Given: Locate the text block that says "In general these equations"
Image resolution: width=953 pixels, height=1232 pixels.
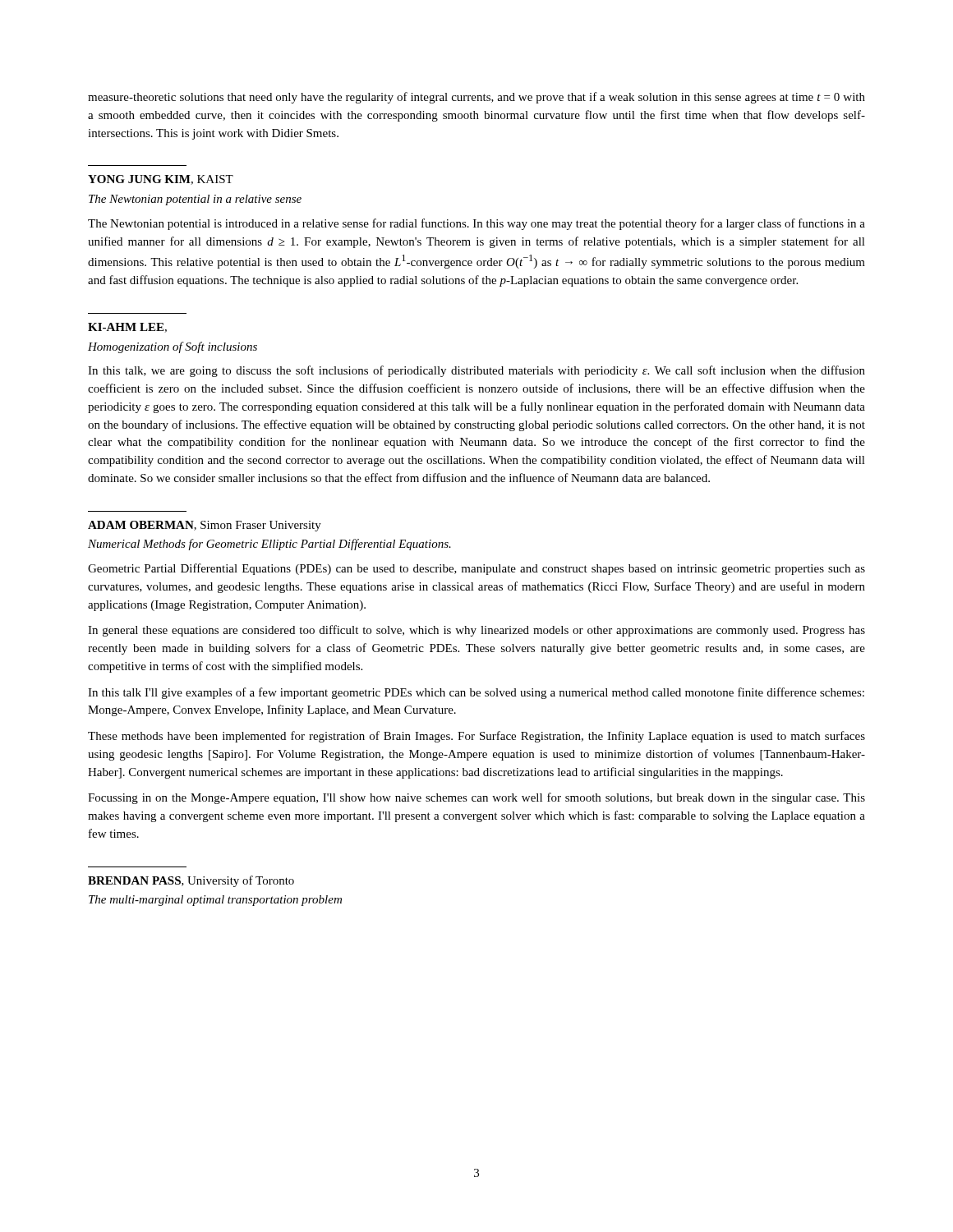Looking at the screenshot, I should click(476, 649).
